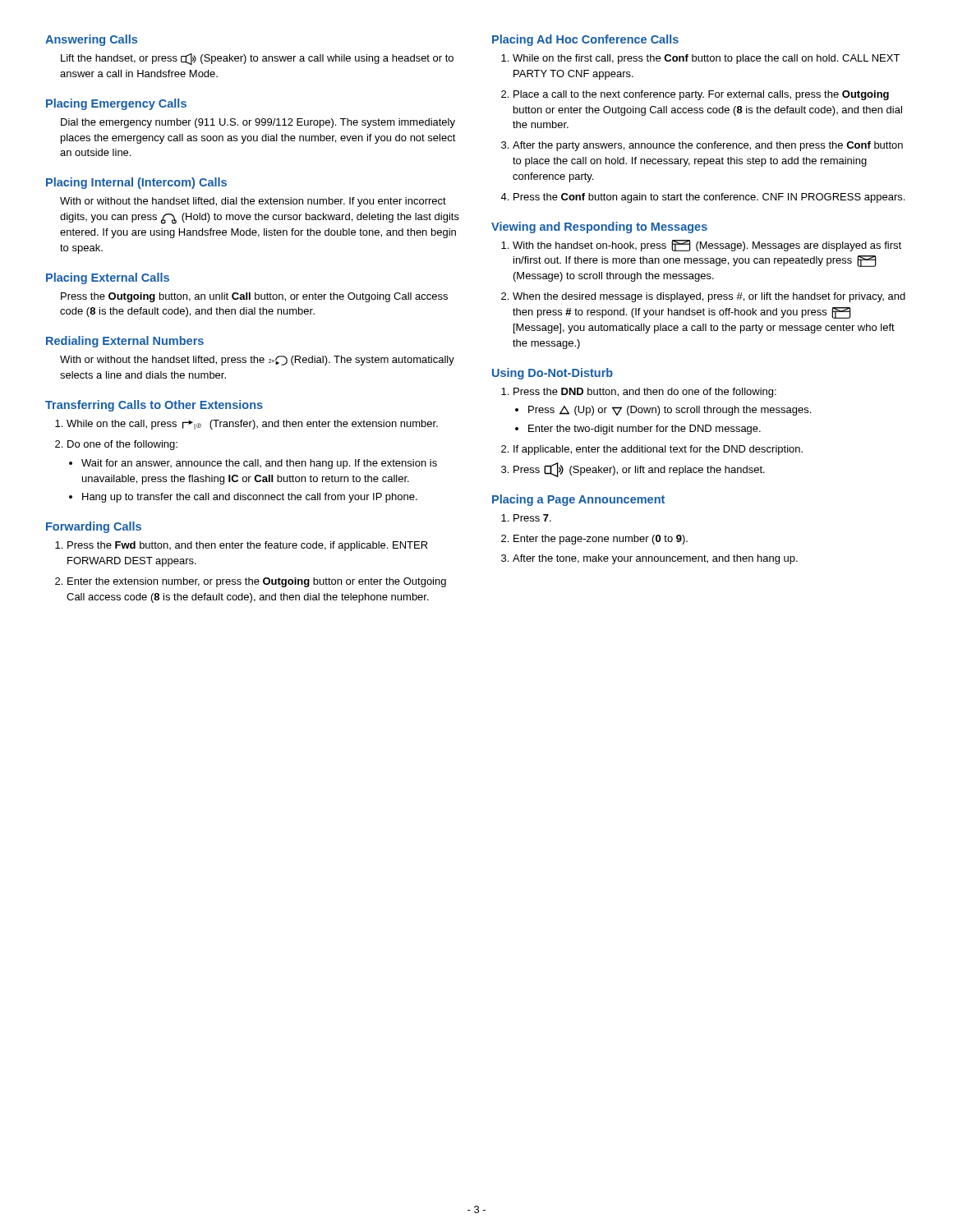Find the text starting "After the tone,"

pyautogui.click(x=655, y=558)
